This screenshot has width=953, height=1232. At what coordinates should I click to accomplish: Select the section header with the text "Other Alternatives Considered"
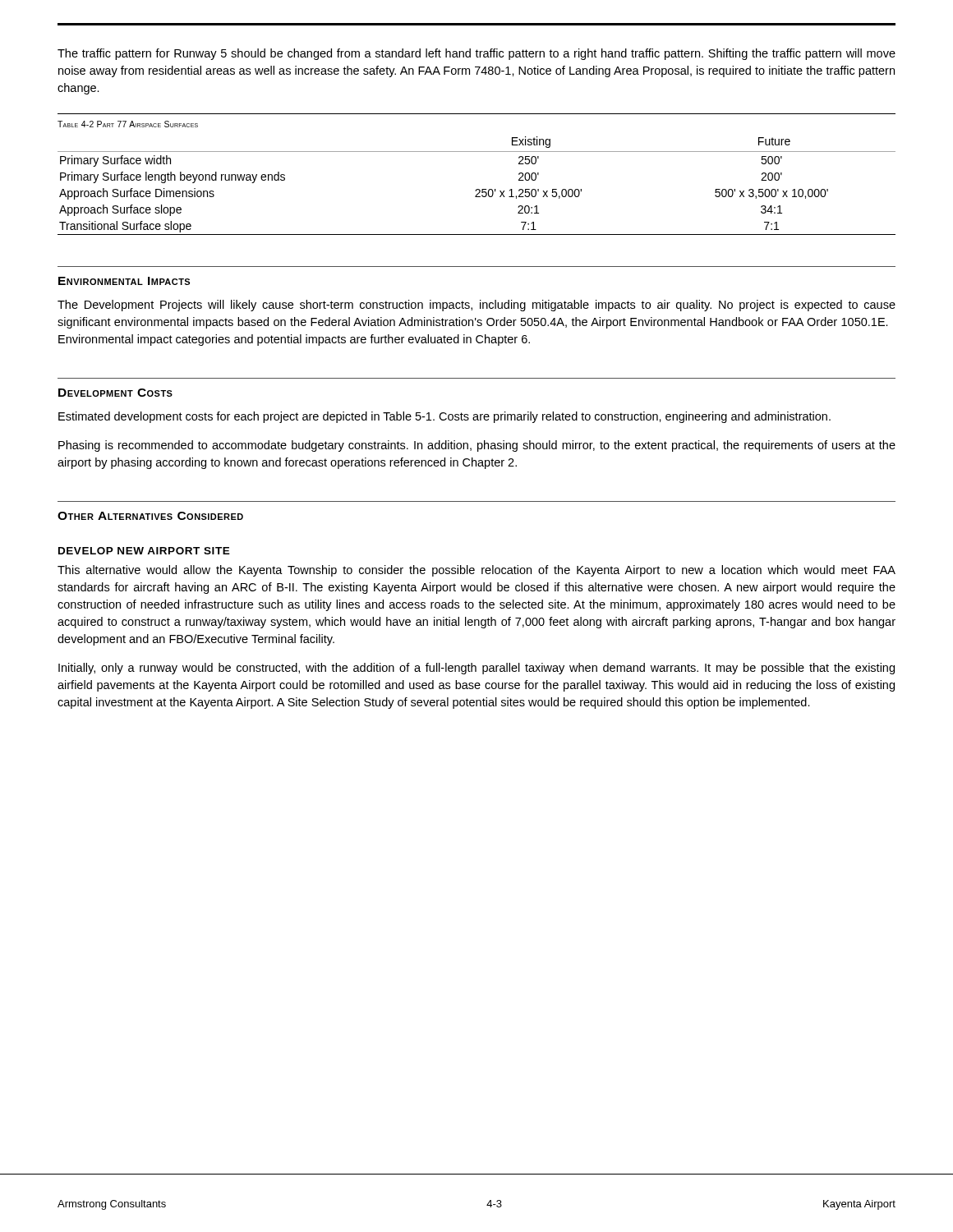click(x=151, y=516)
